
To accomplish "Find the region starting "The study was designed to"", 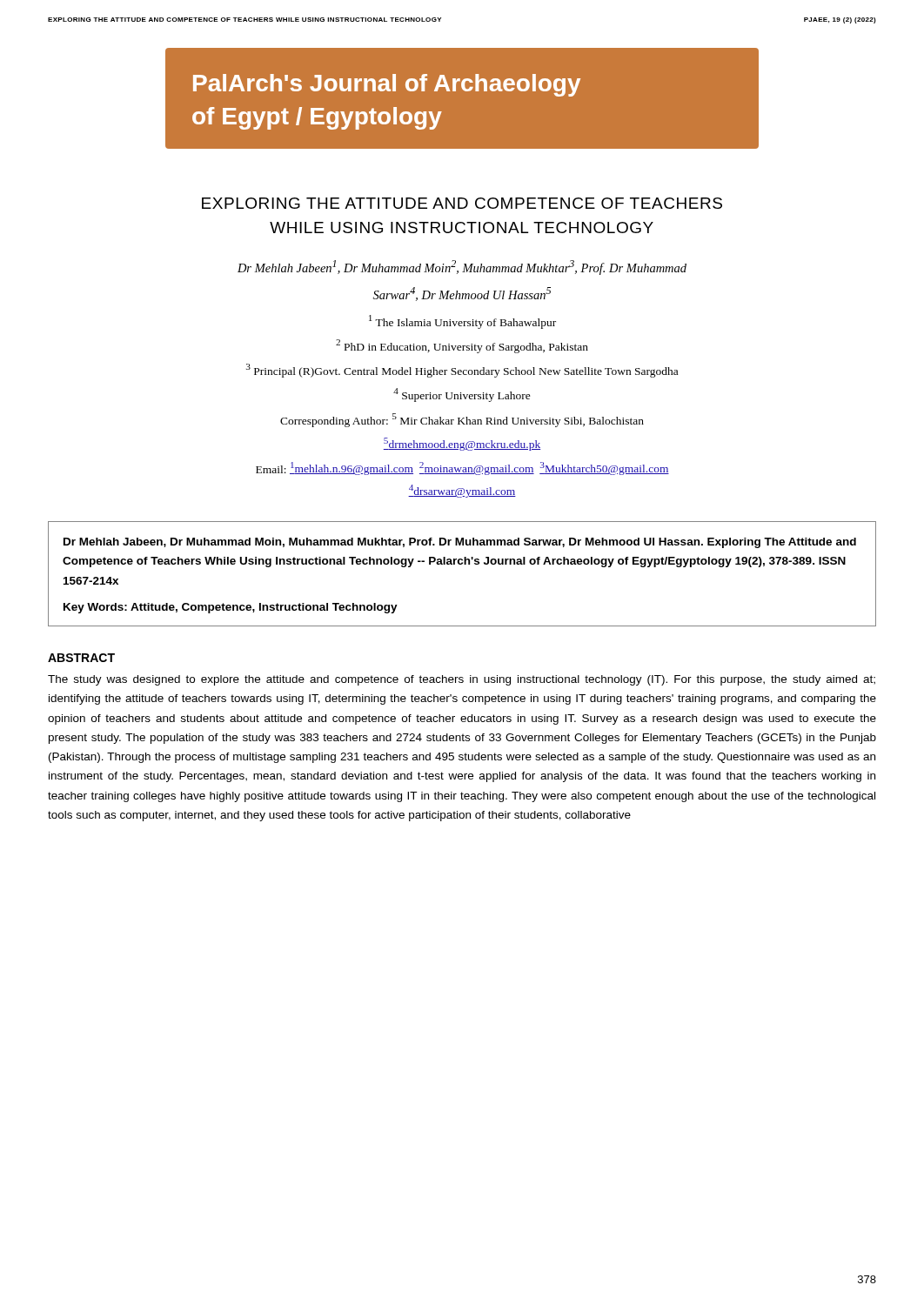I will coord(462,747).
